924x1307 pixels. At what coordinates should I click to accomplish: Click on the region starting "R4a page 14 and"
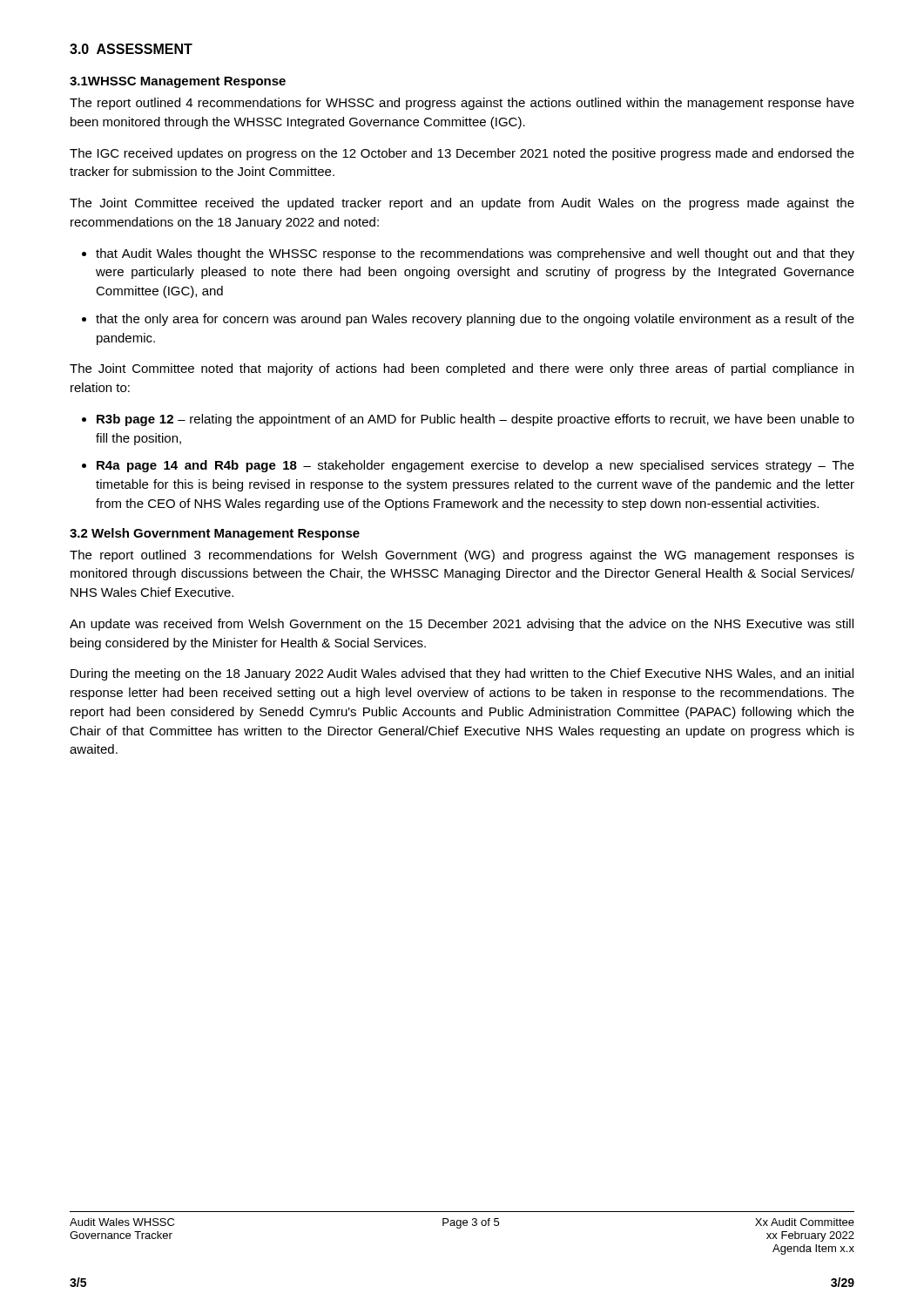[475, 484]
